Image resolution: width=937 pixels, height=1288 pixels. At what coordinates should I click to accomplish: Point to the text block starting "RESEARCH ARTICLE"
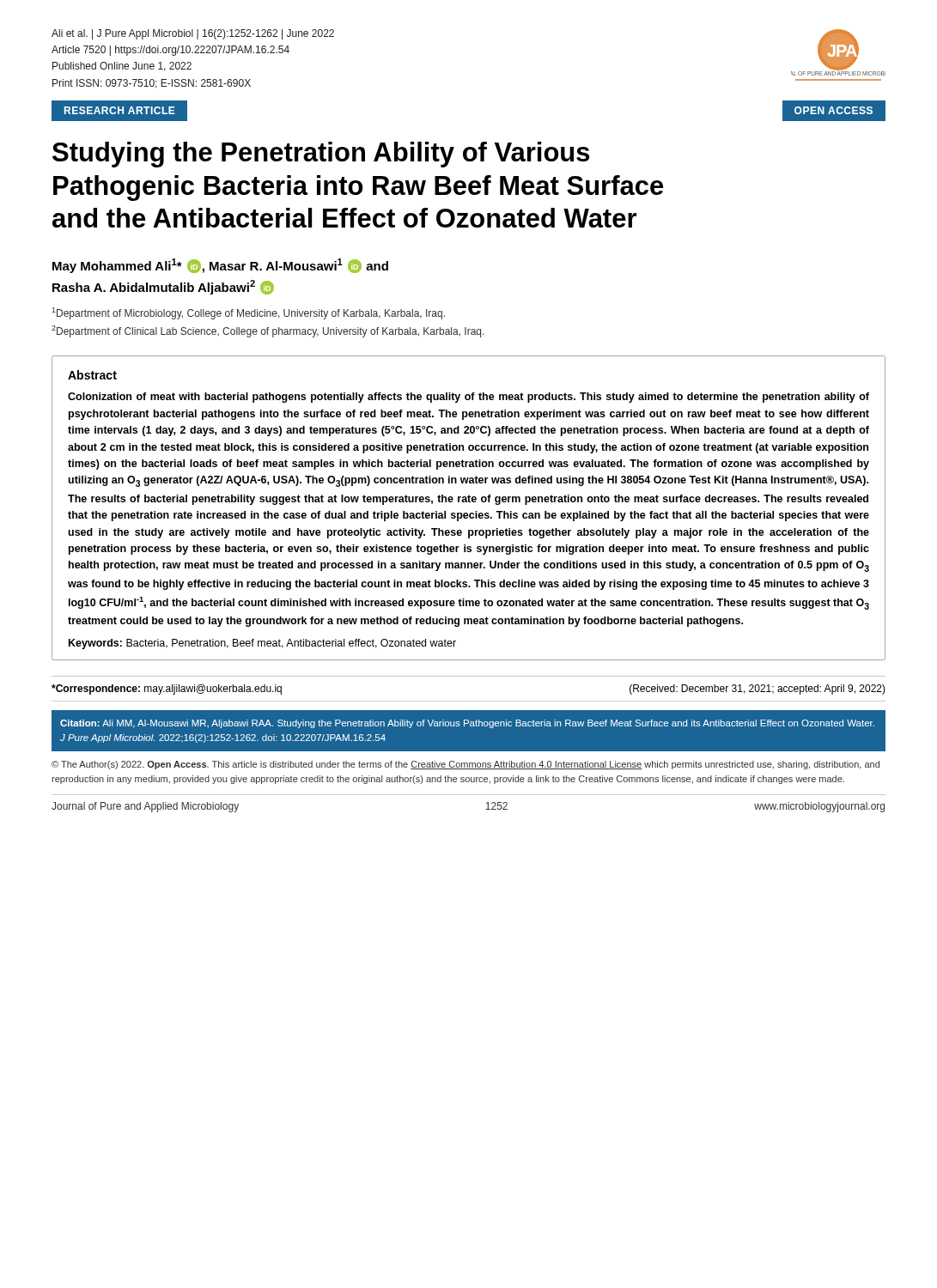pyautogui.click(x=119, y=111)
